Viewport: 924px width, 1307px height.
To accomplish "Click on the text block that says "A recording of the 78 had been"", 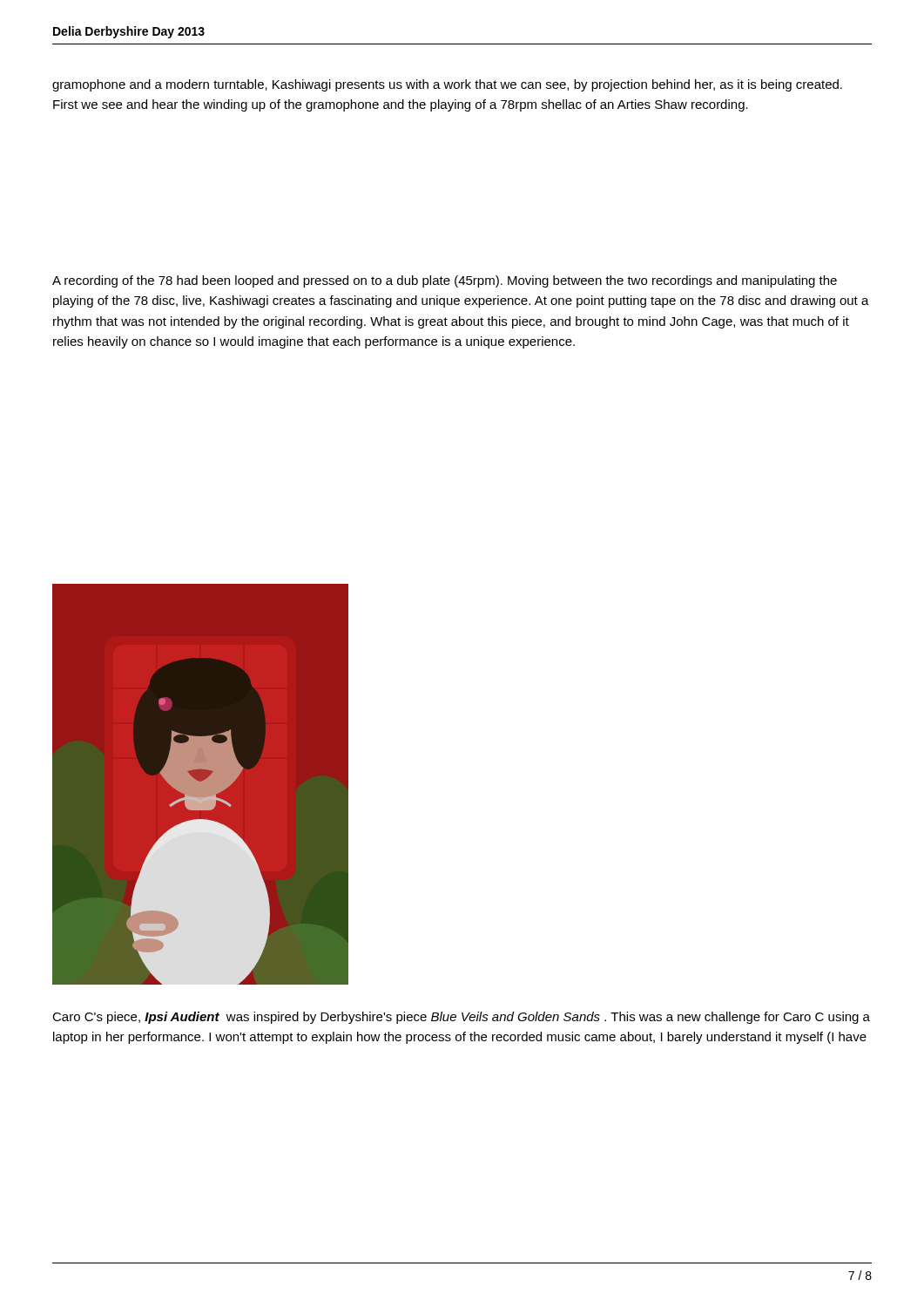I will (x=460, y=311).
